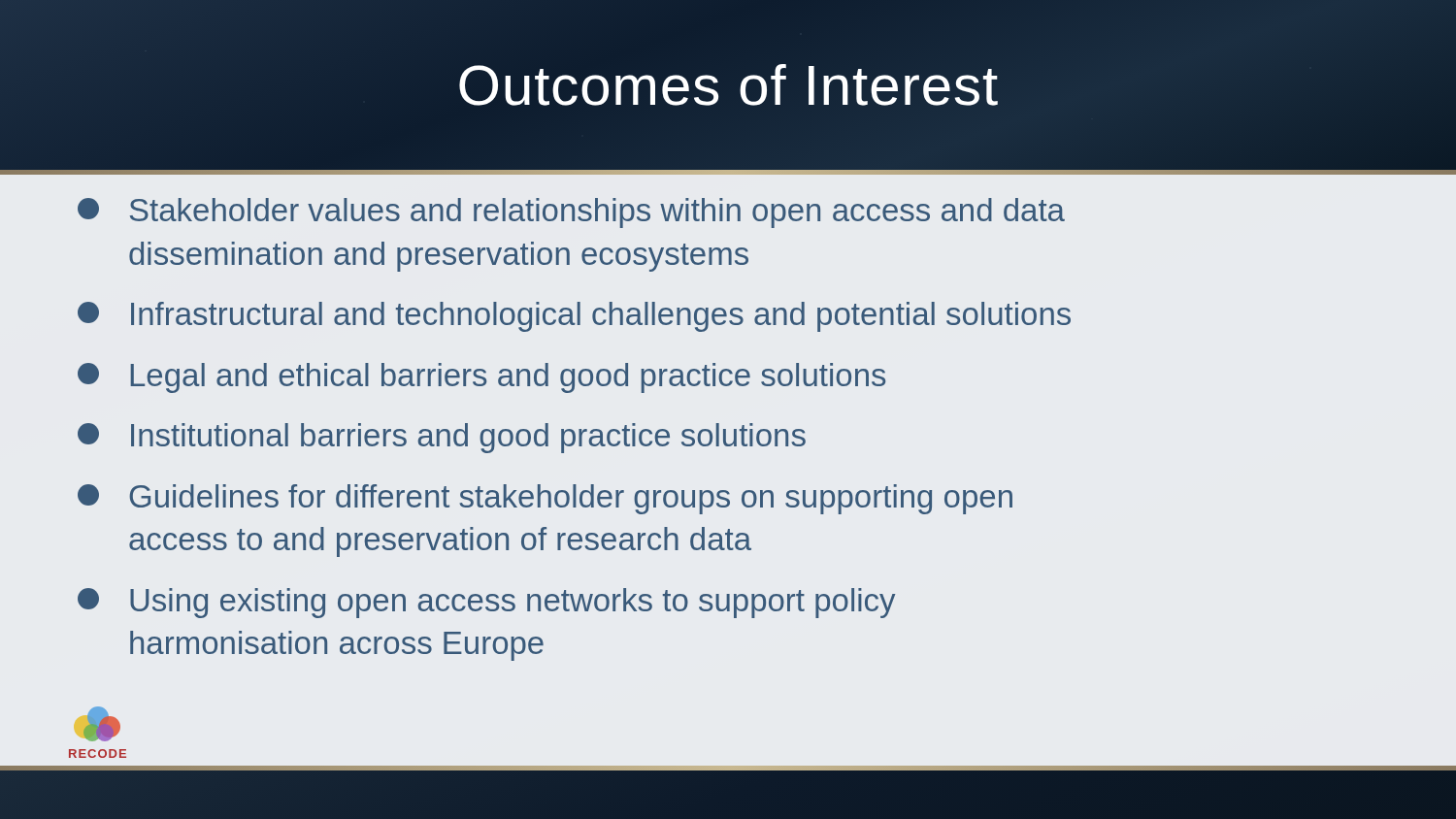Find the logo
This screenshot has width=1456, height=819.
(x=98, y=733)
